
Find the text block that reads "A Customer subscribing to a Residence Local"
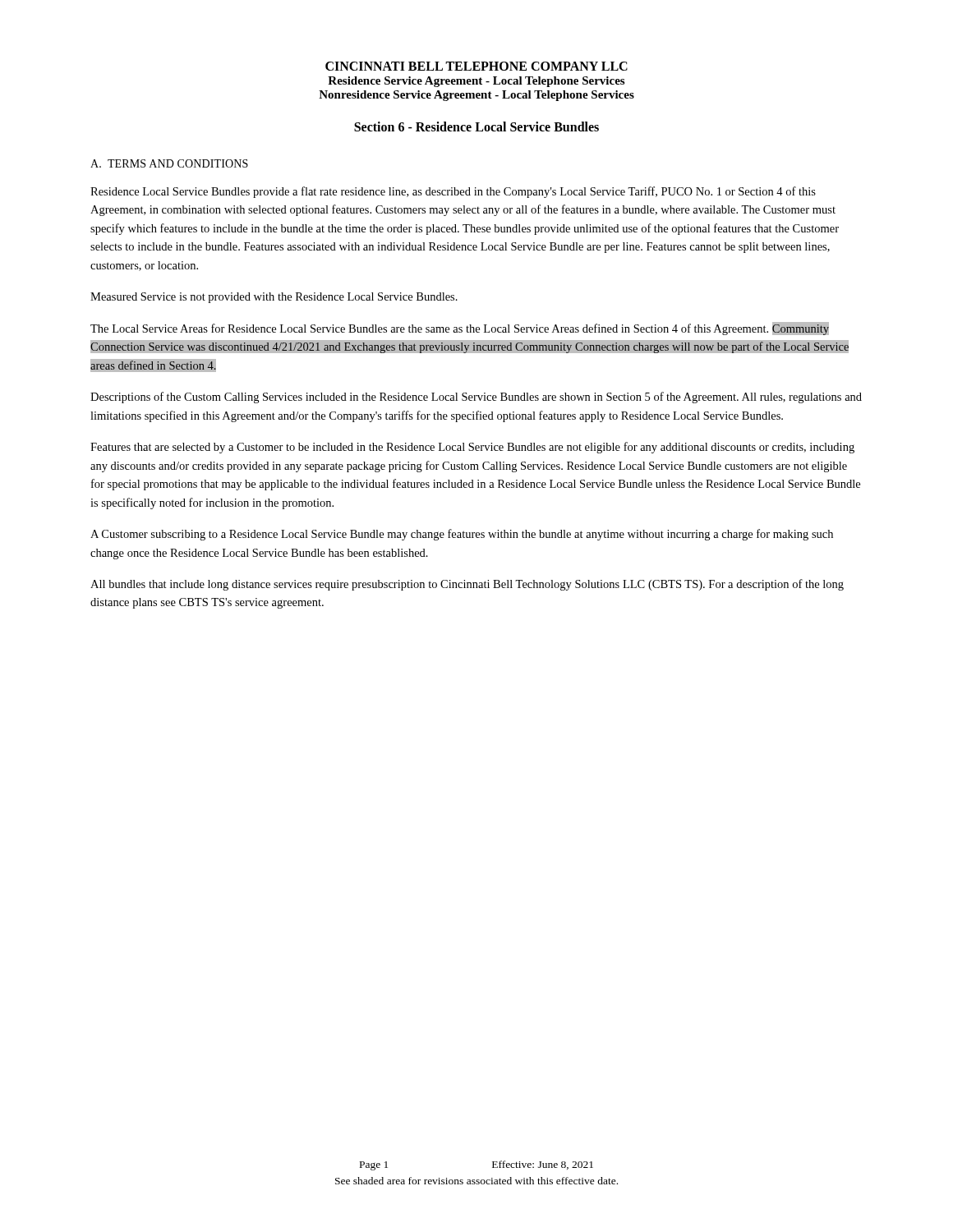[462, 543]
